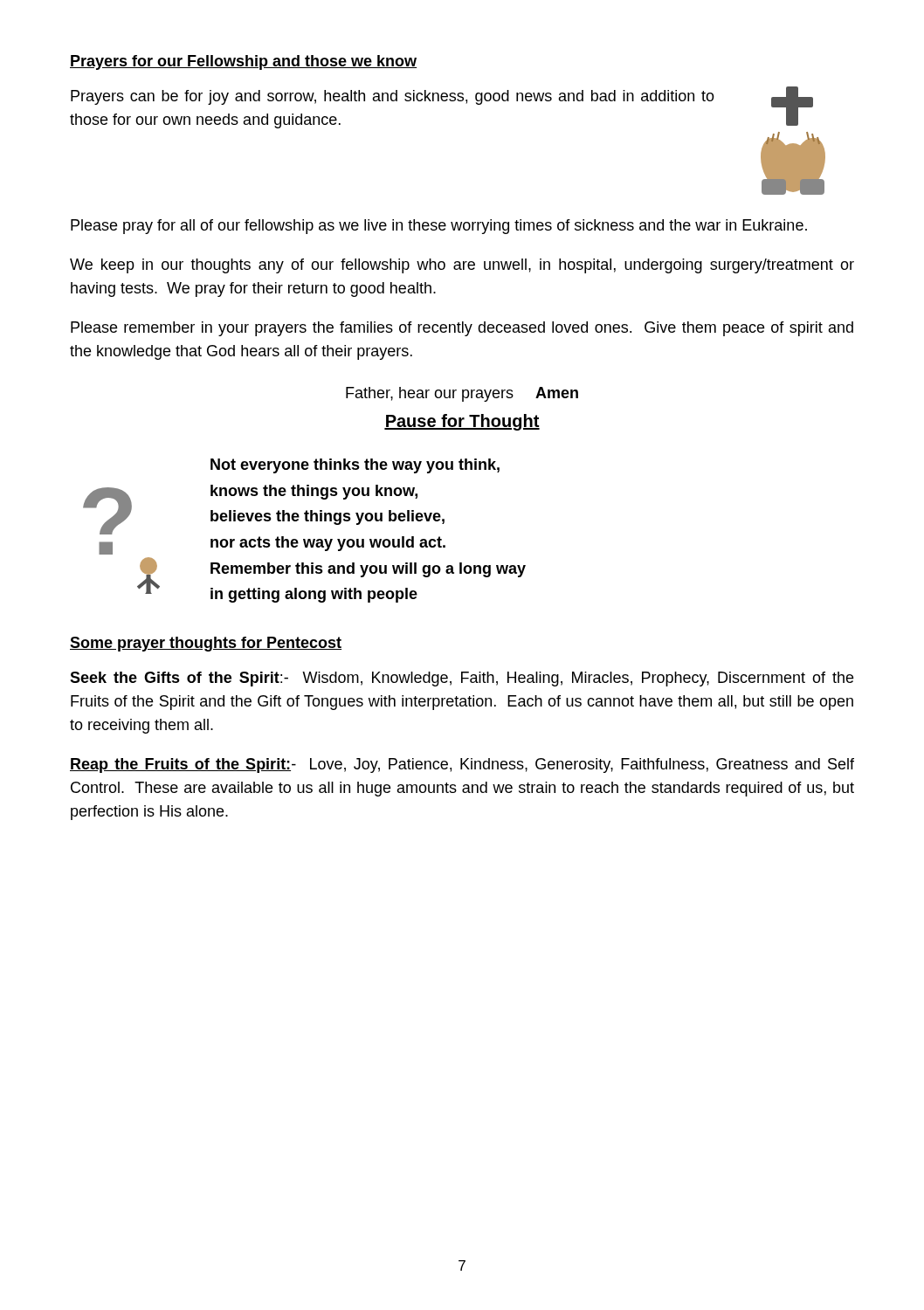Click on the text block starting "Reap the Fruits of the Spirit:- Love, Joy,"
Screen dimensions: 1310x924
[462, 788]
